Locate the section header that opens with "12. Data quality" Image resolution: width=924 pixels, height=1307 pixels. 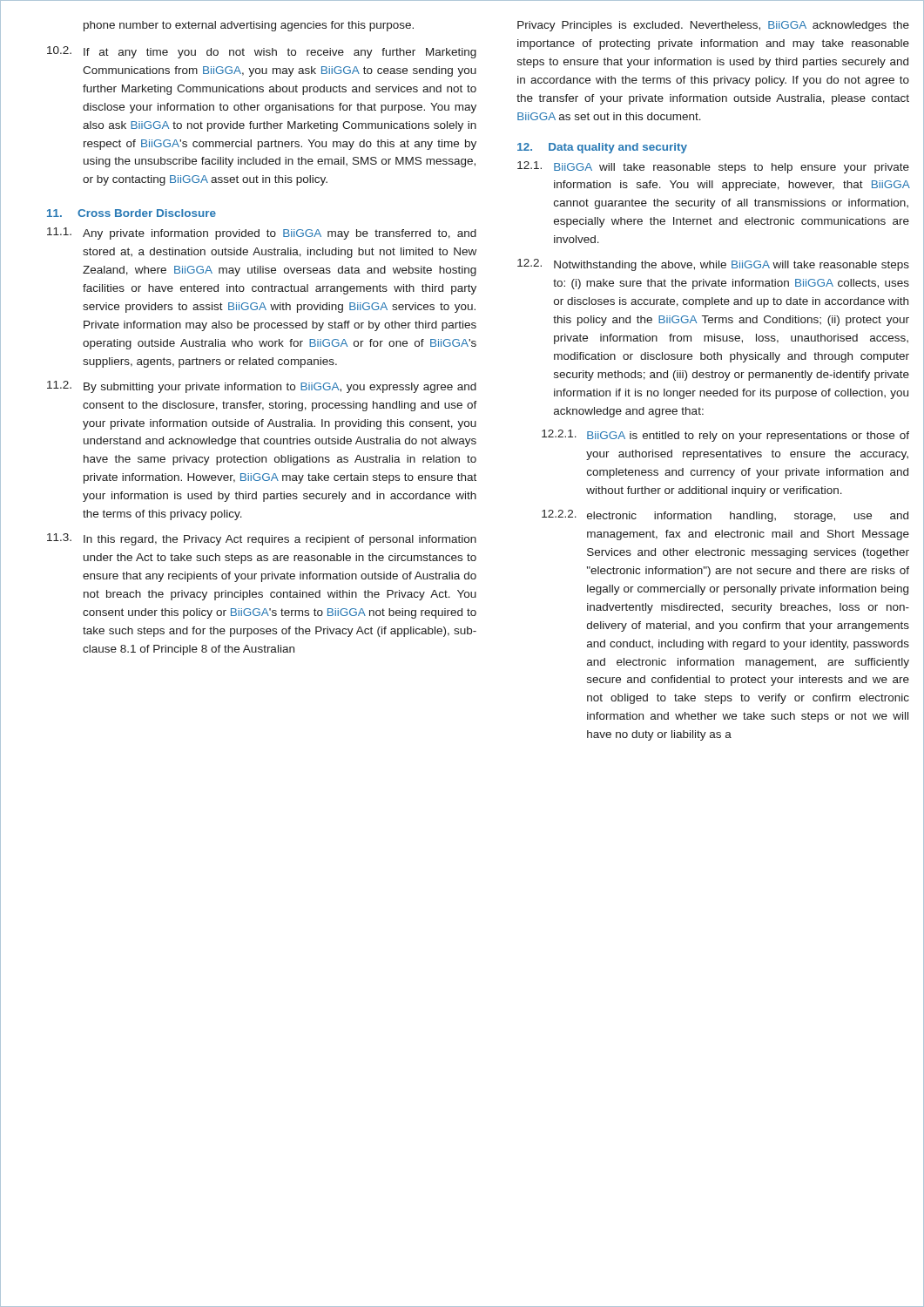click(x=602, y=148)
